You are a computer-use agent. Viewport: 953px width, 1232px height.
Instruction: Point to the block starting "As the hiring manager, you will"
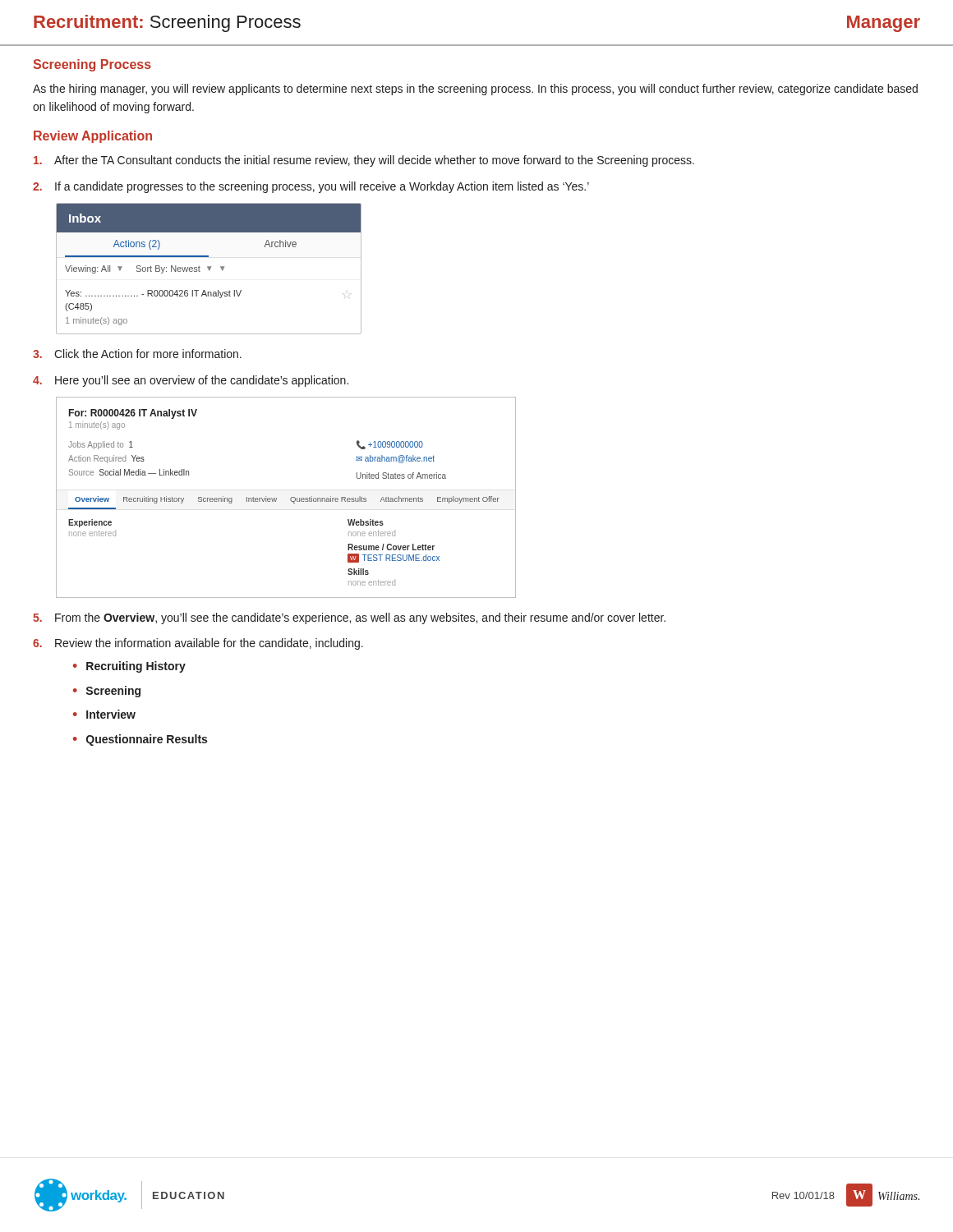pos(476,98)
